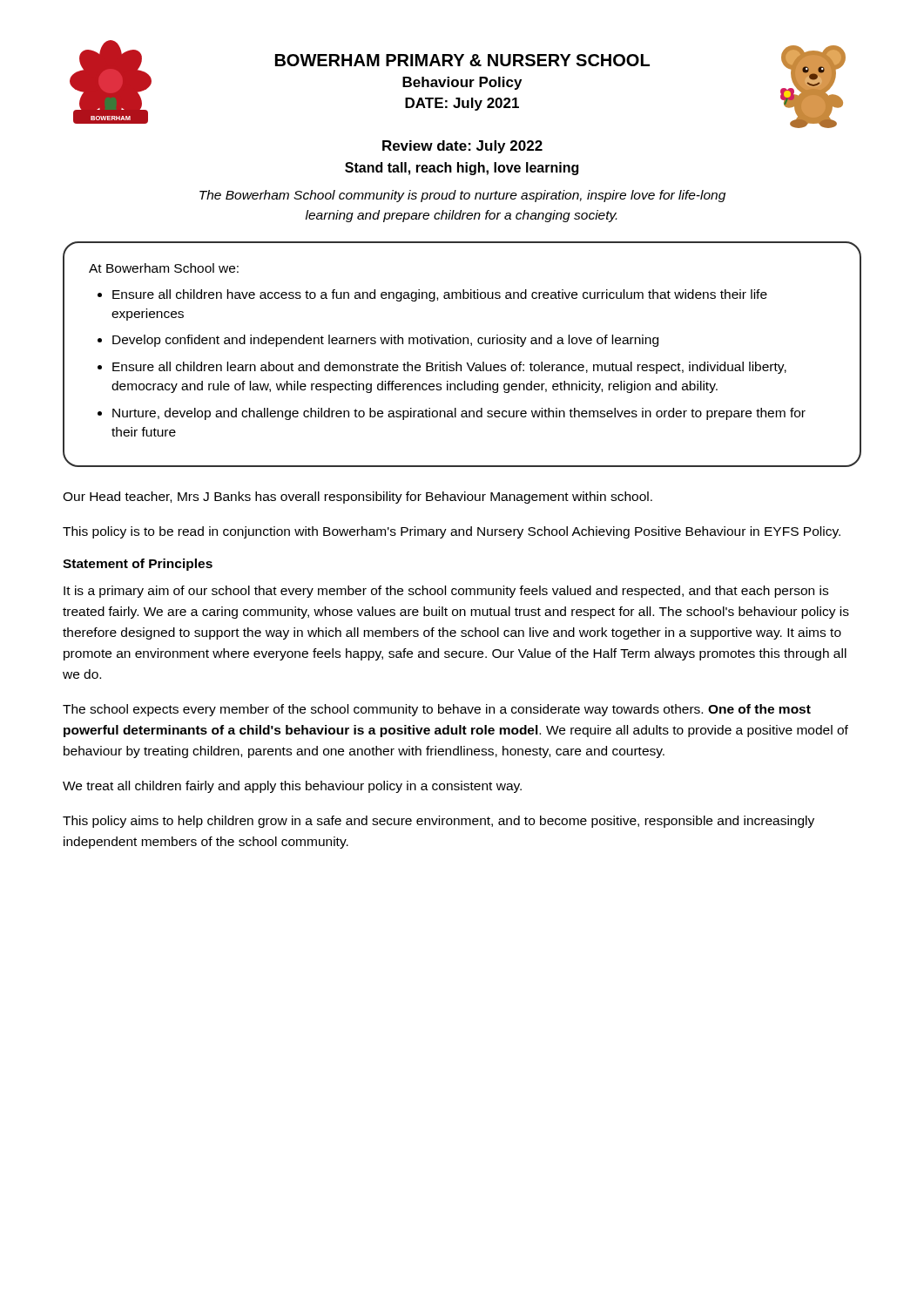Click on the list item with the text "Ensure all children have access to"
Viewport: 924px width, 1307px height.
click(x=439, y=303)
